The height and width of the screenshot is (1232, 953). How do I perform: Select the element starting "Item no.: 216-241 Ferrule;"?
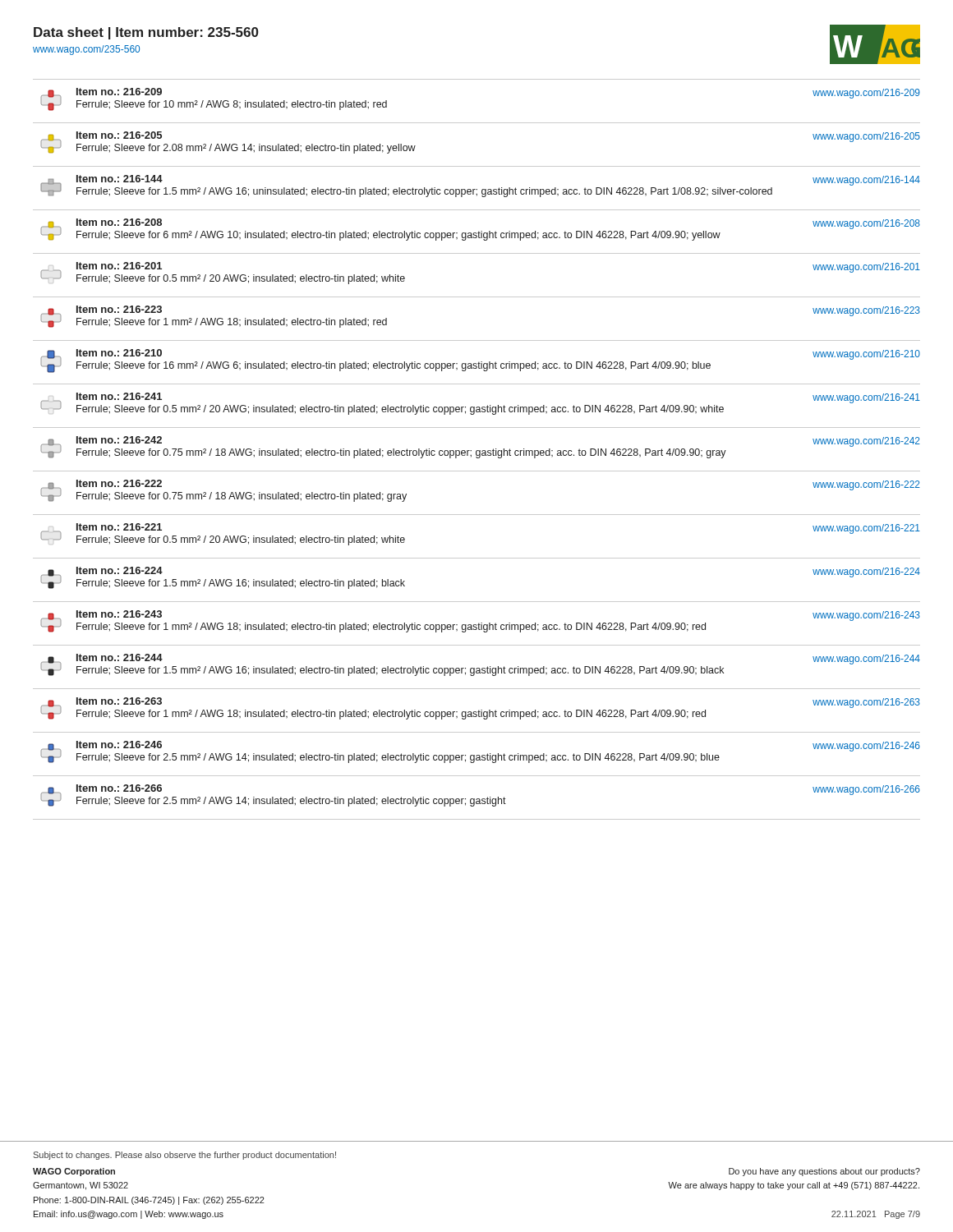[476, 404]
